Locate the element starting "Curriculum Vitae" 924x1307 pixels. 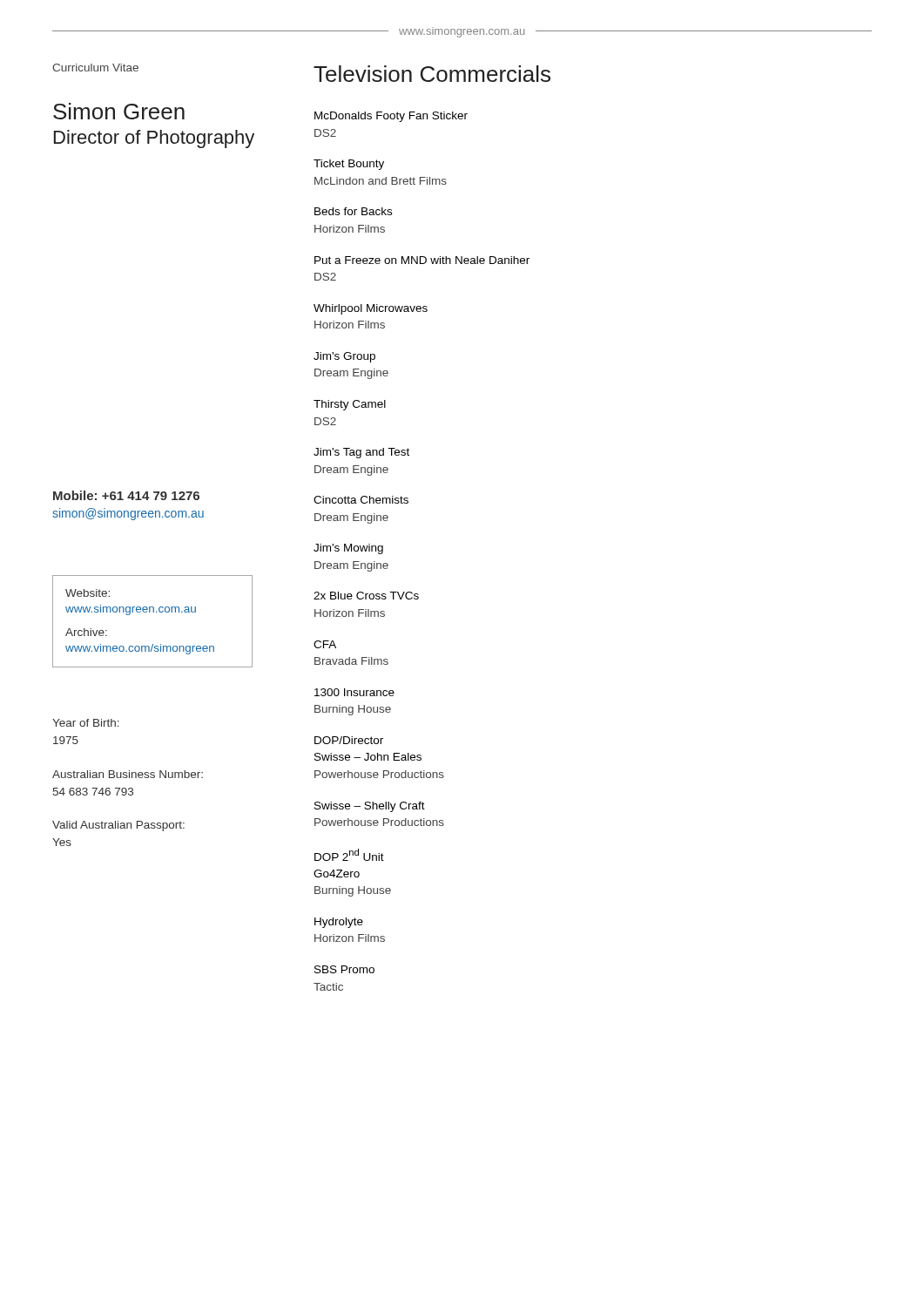coord(96,68)
